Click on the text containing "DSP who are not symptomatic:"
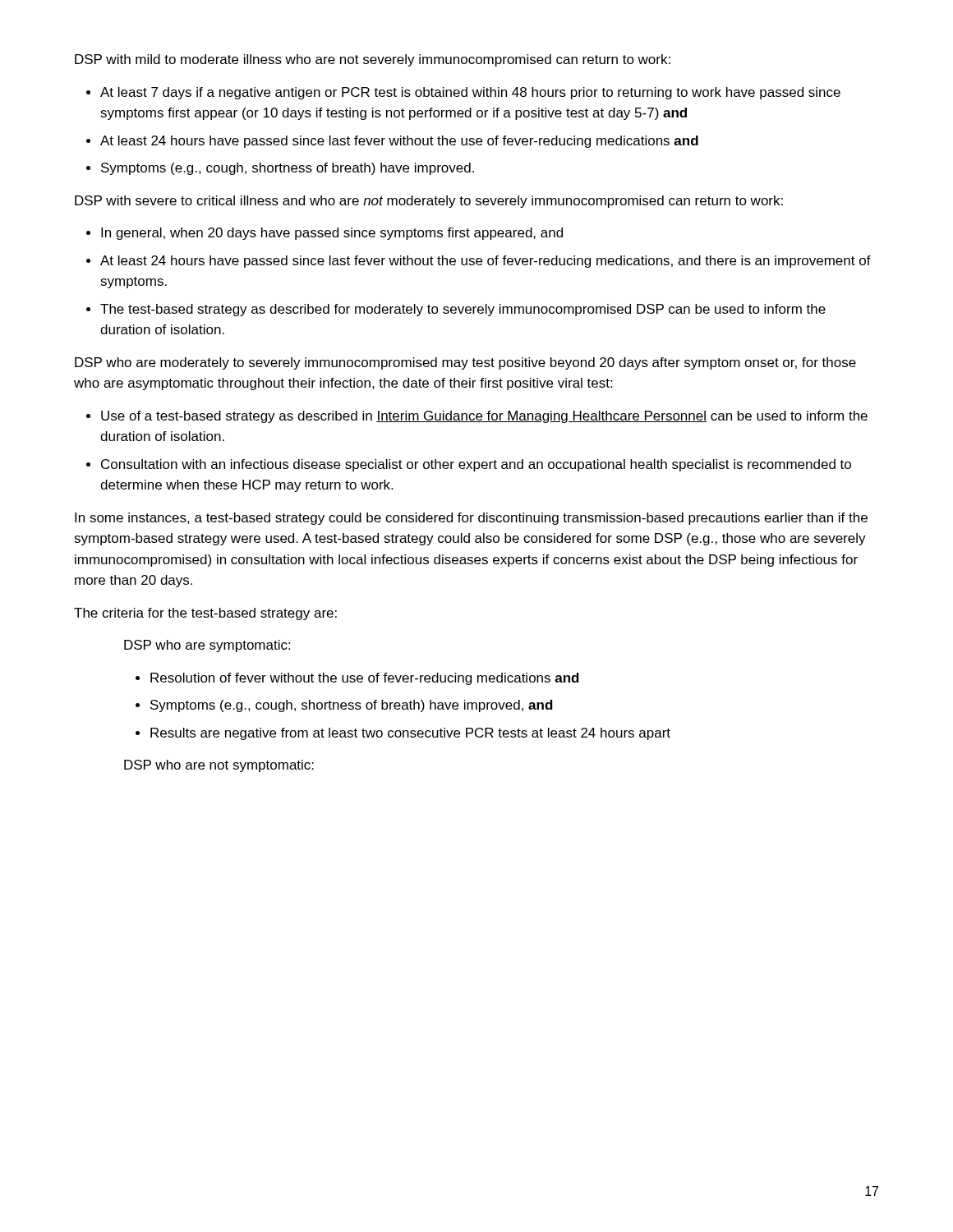Screen dimensions: 1232x953 pyautogui.click(x=219, y=765)
